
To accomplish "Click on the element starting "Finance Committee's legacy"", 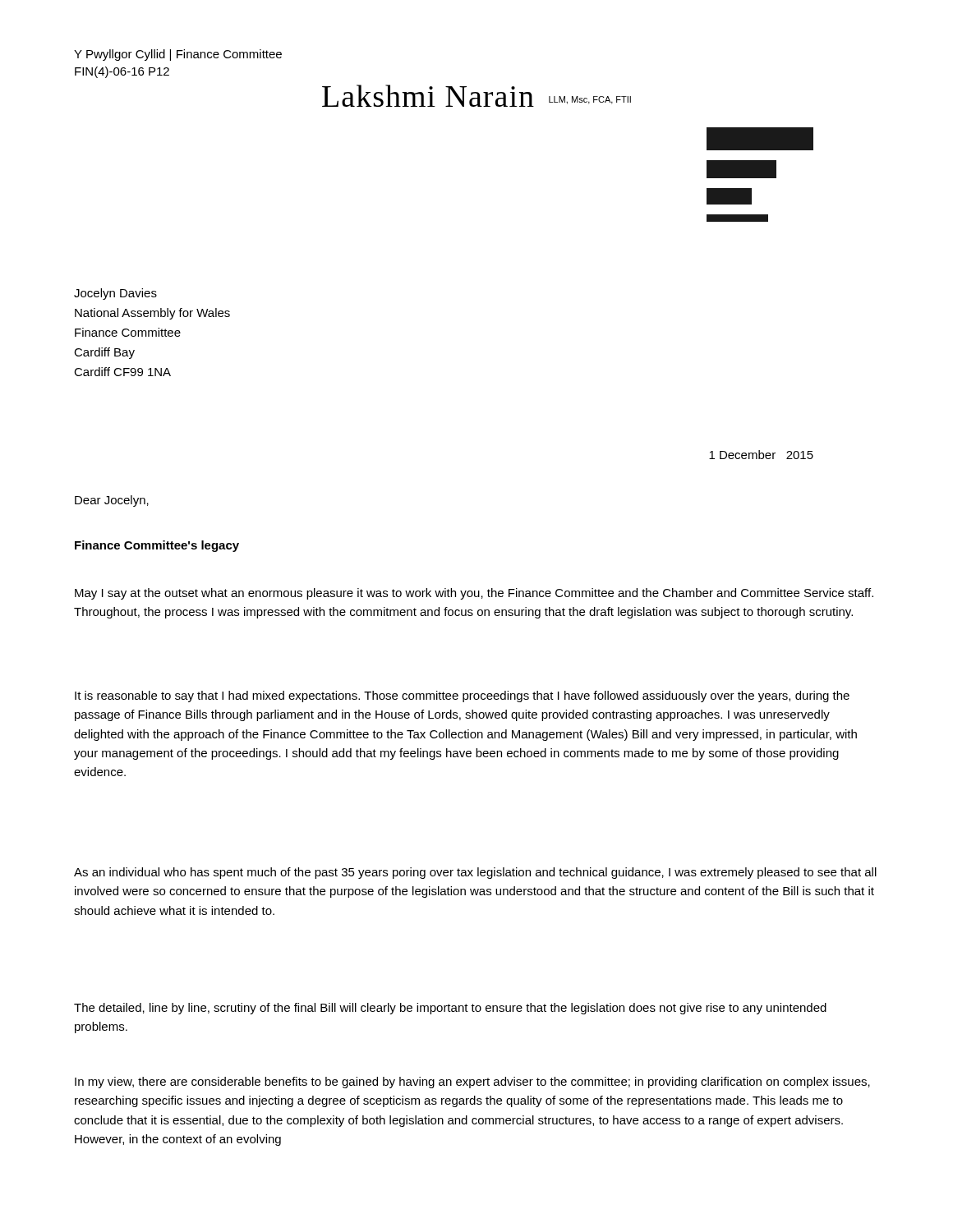I will 157,545.
